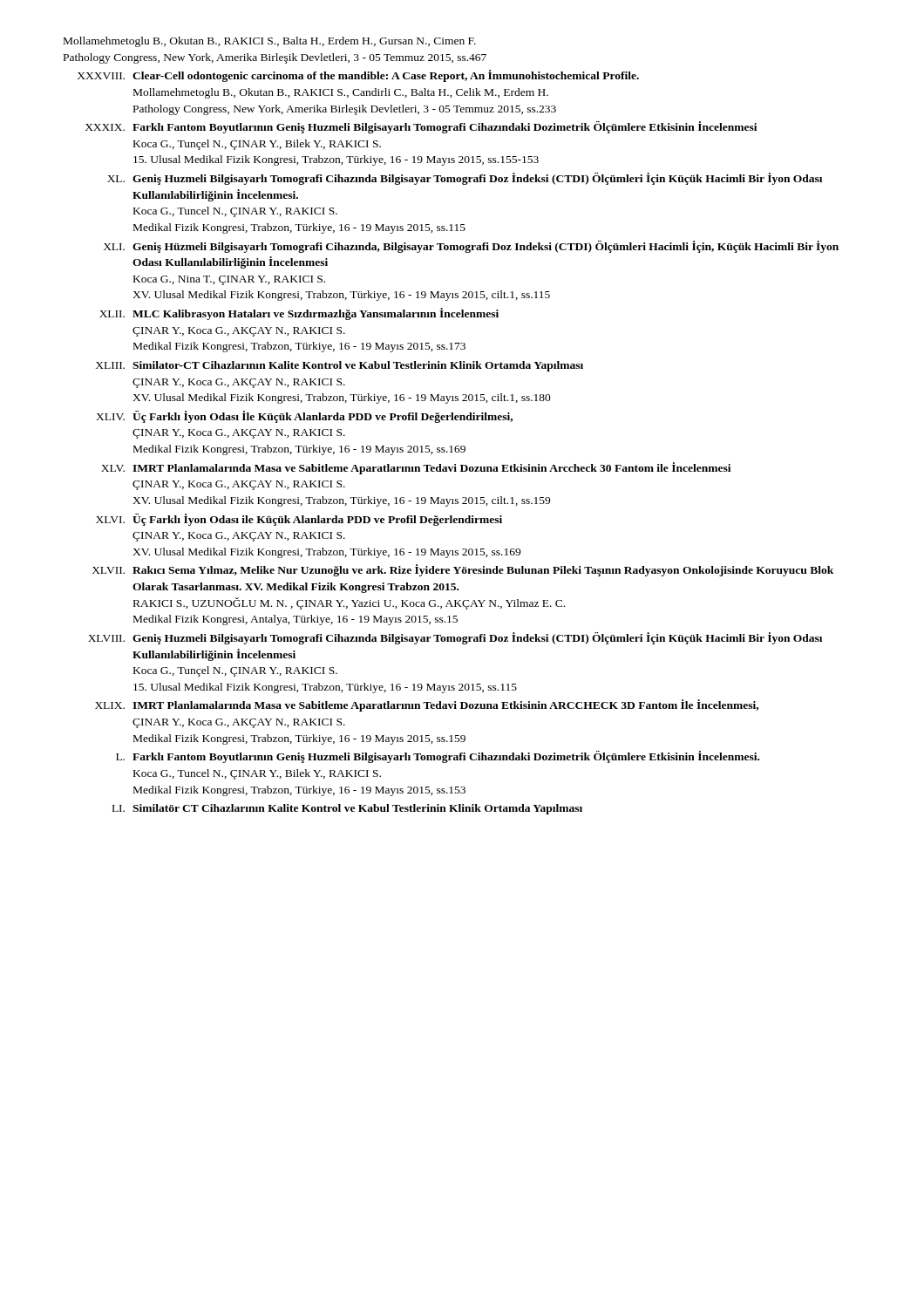Click on the list item that says "XLVII. Rakıcı Sema Yılmaz,"
This screenshot has height=1308, width=924.
[x=462, y=595]
